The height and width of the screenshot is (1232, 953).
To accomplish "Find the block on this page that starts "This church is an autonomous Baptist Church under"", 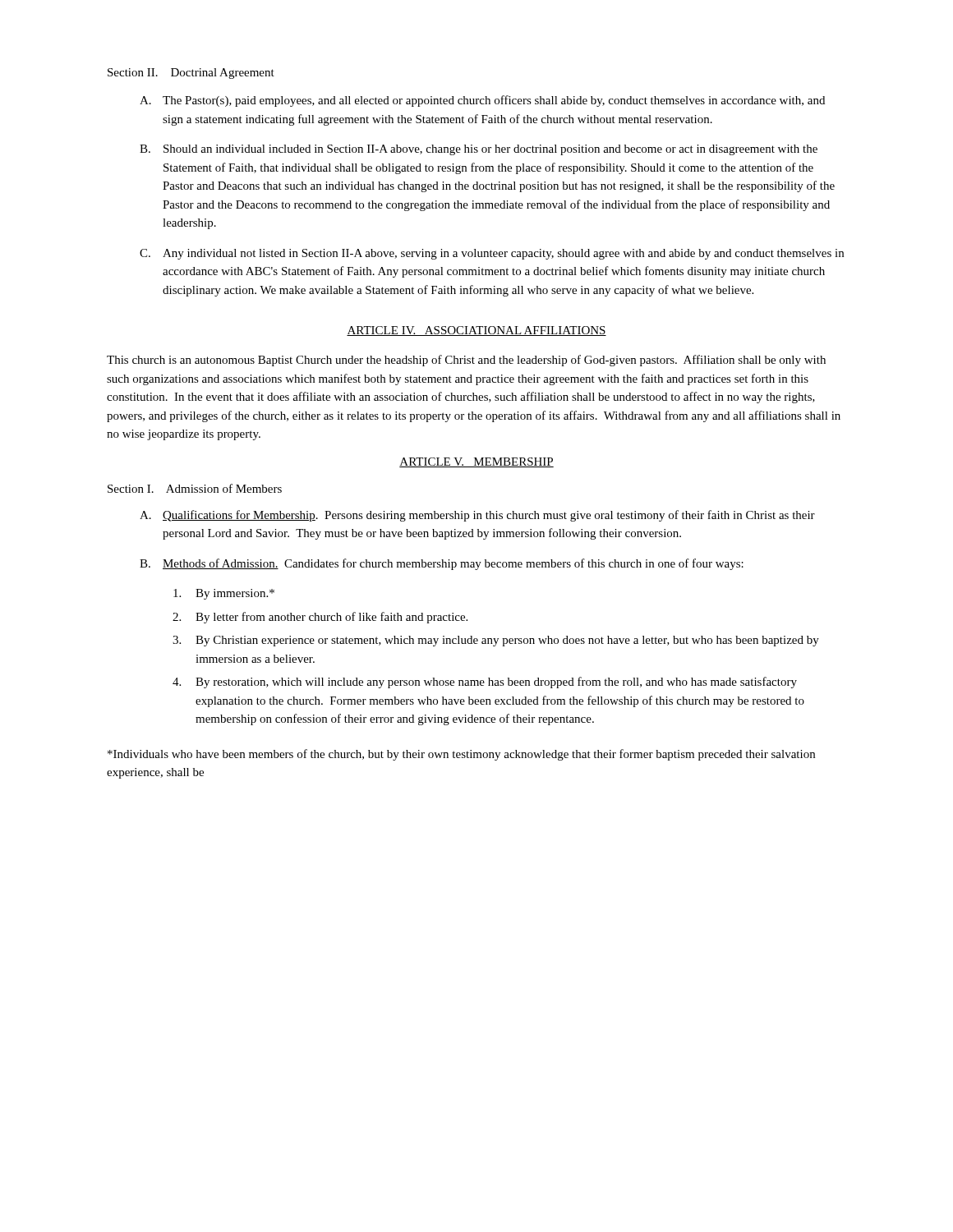I will [474, 397].
